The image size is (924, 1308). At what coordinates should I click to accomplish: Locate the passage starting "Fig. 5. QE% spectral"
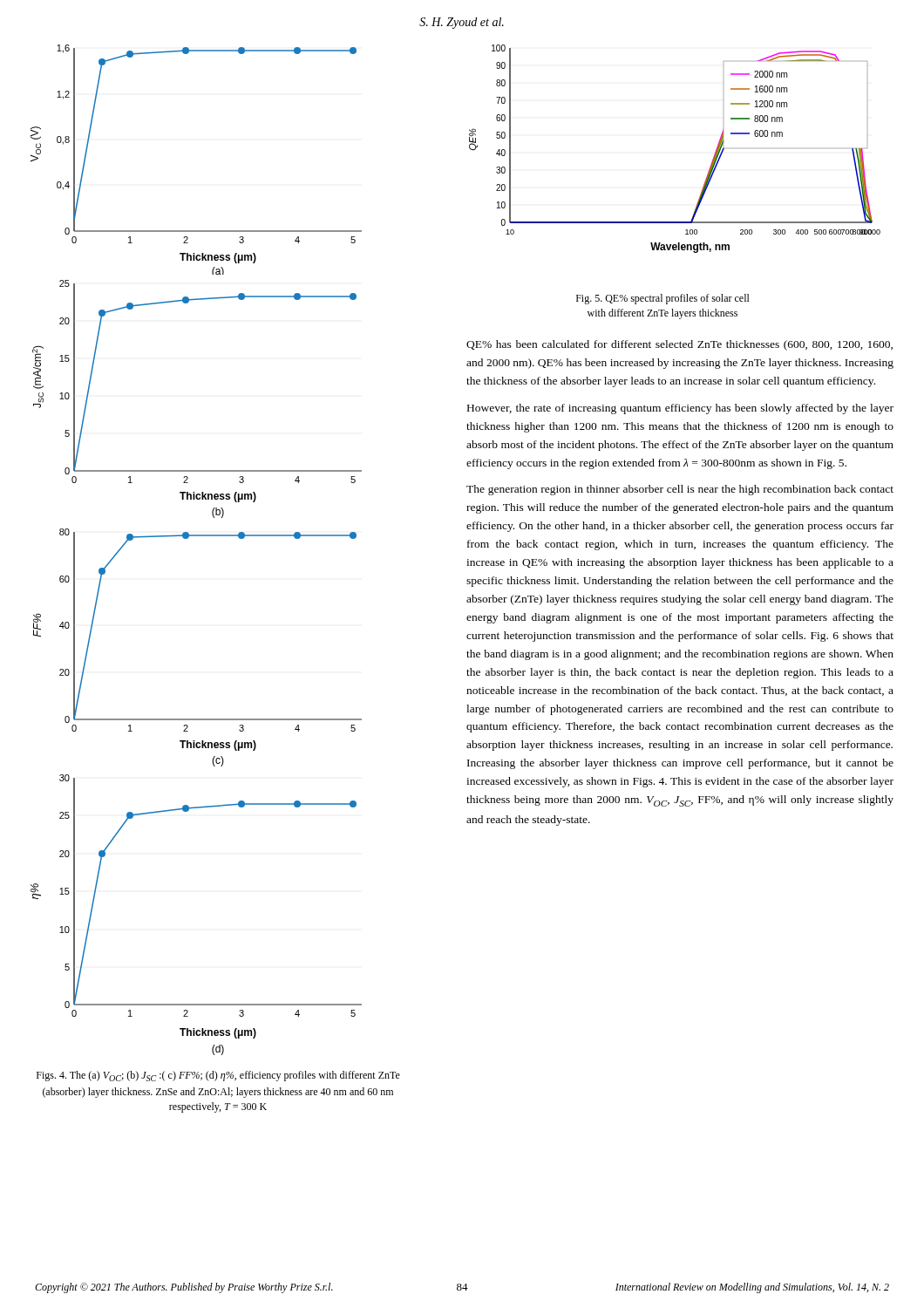pos(662,306)
